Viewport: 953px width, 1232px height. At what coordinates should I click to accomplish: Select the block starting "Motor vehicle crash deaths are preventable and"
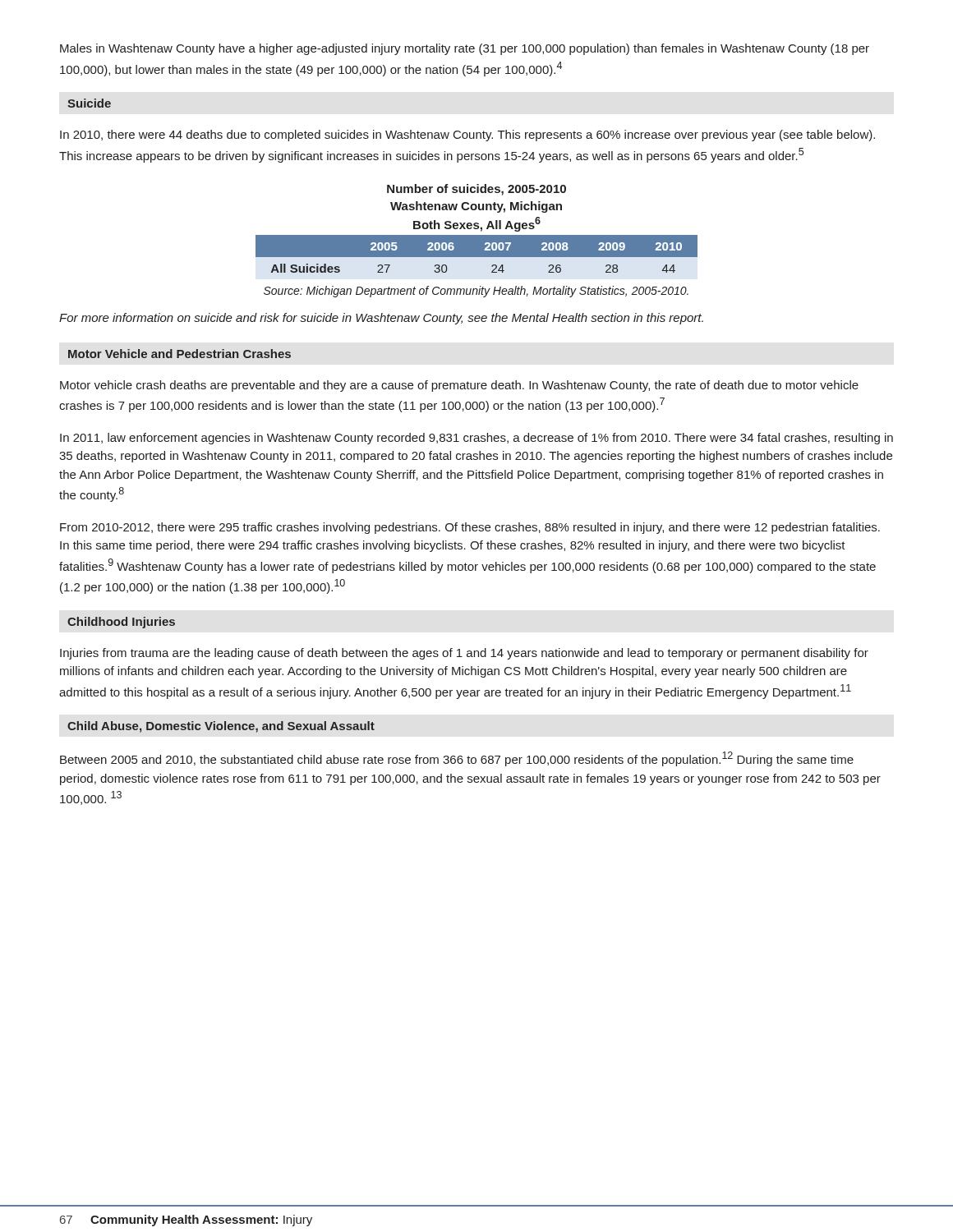[x=459, y=395]
